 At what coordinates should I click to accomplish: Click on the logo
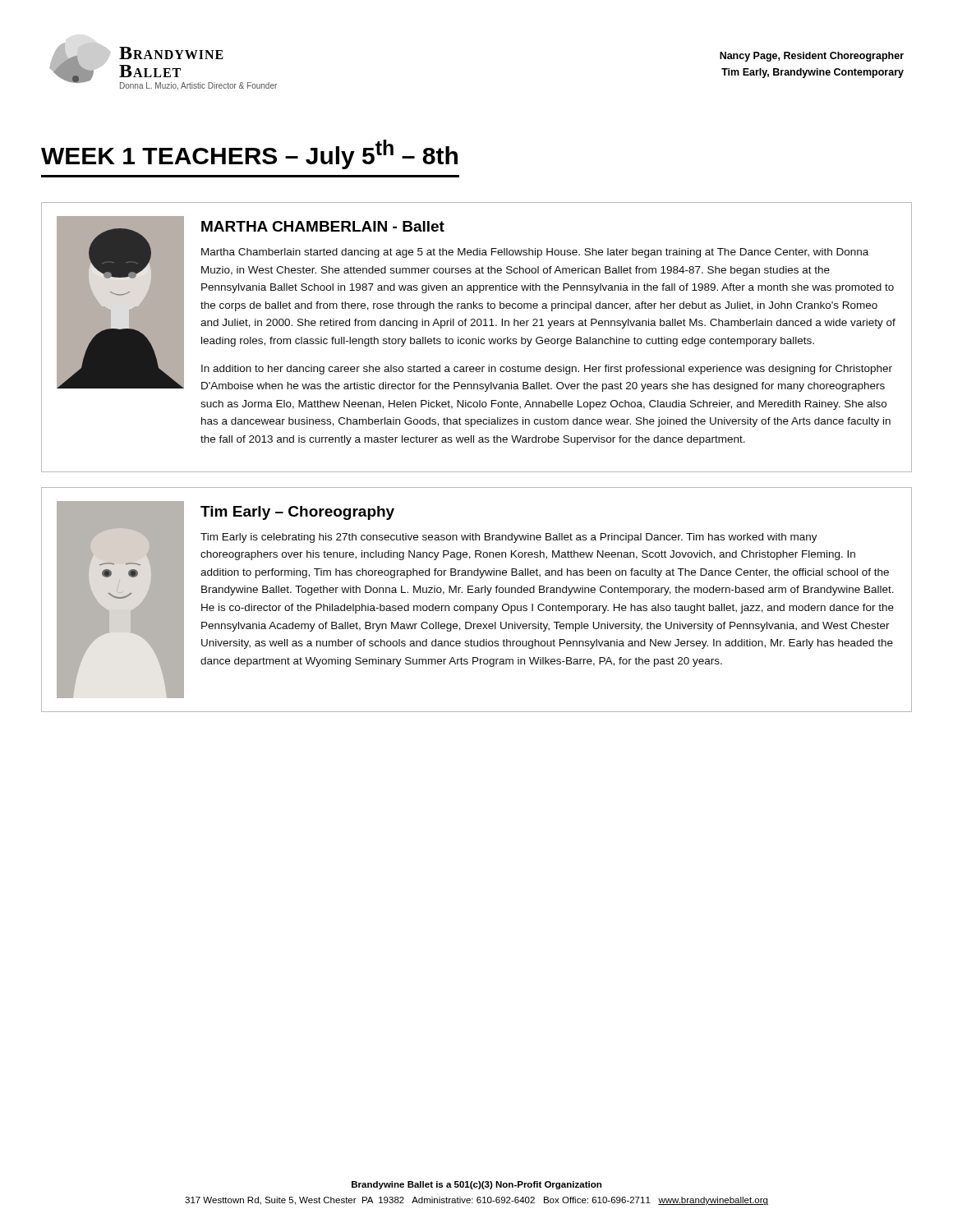(x=160, y=60)
